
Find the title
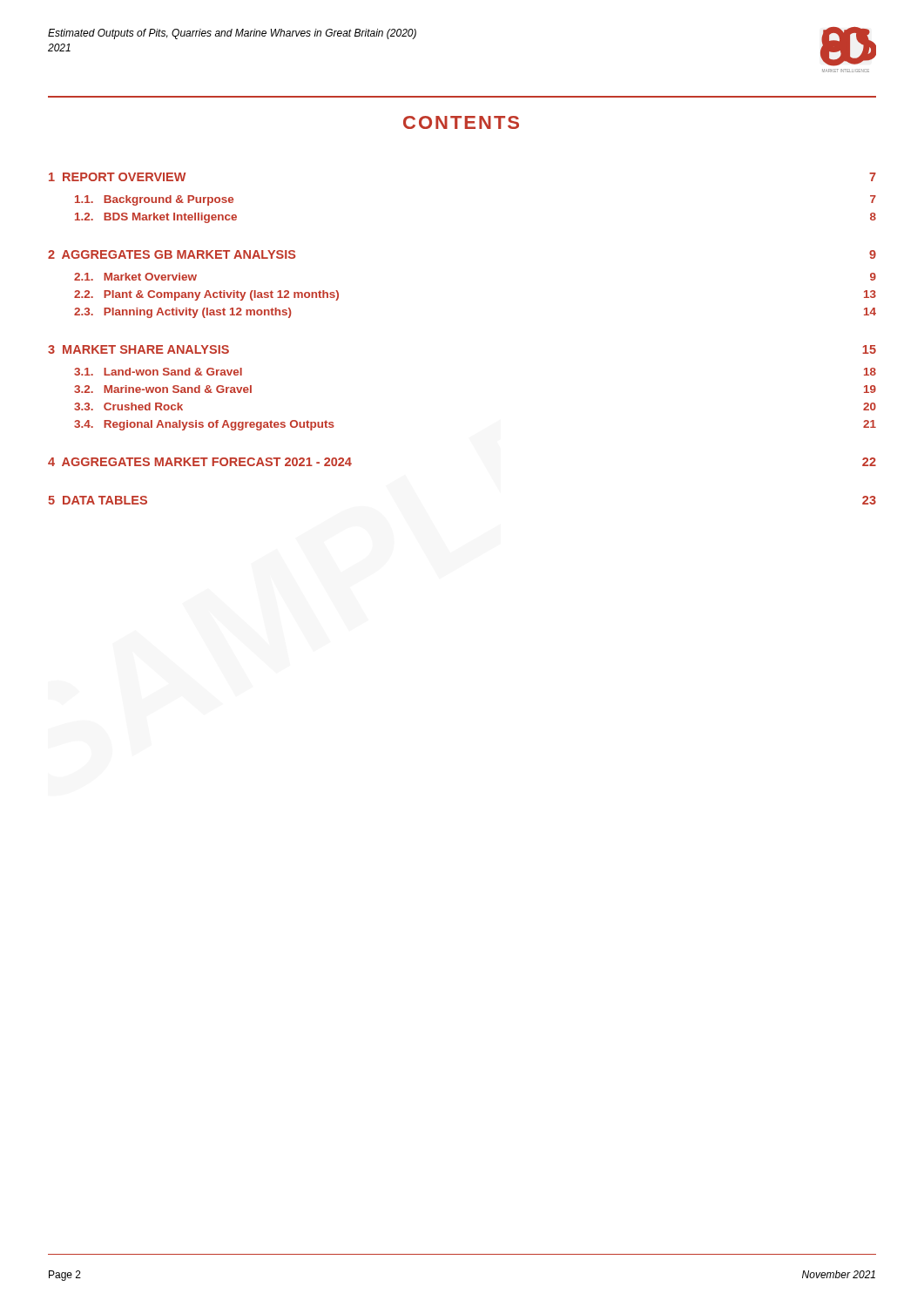click(x=462, y=122)
